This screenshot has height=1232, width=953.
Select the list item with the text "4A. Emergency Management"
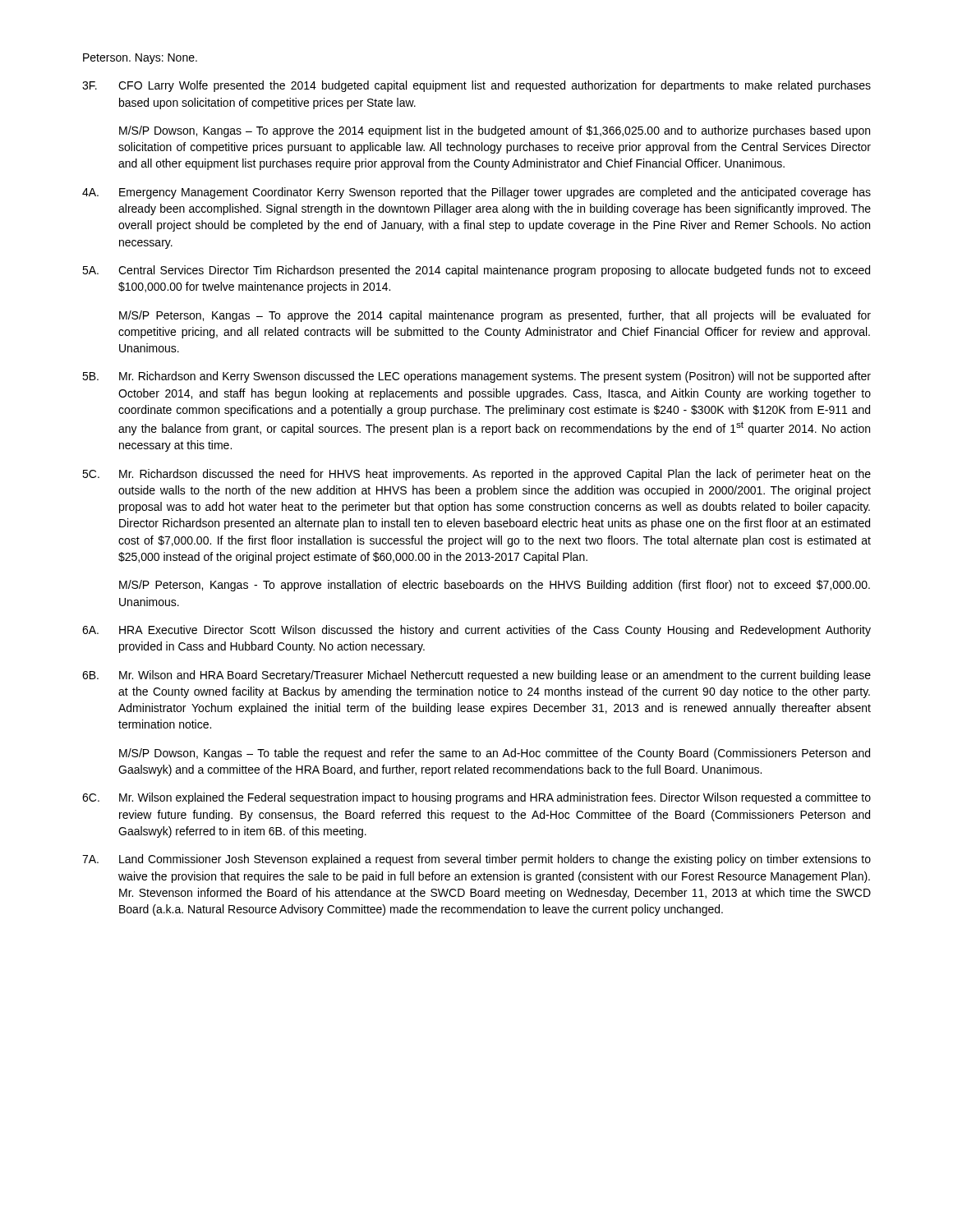point(476,217)
